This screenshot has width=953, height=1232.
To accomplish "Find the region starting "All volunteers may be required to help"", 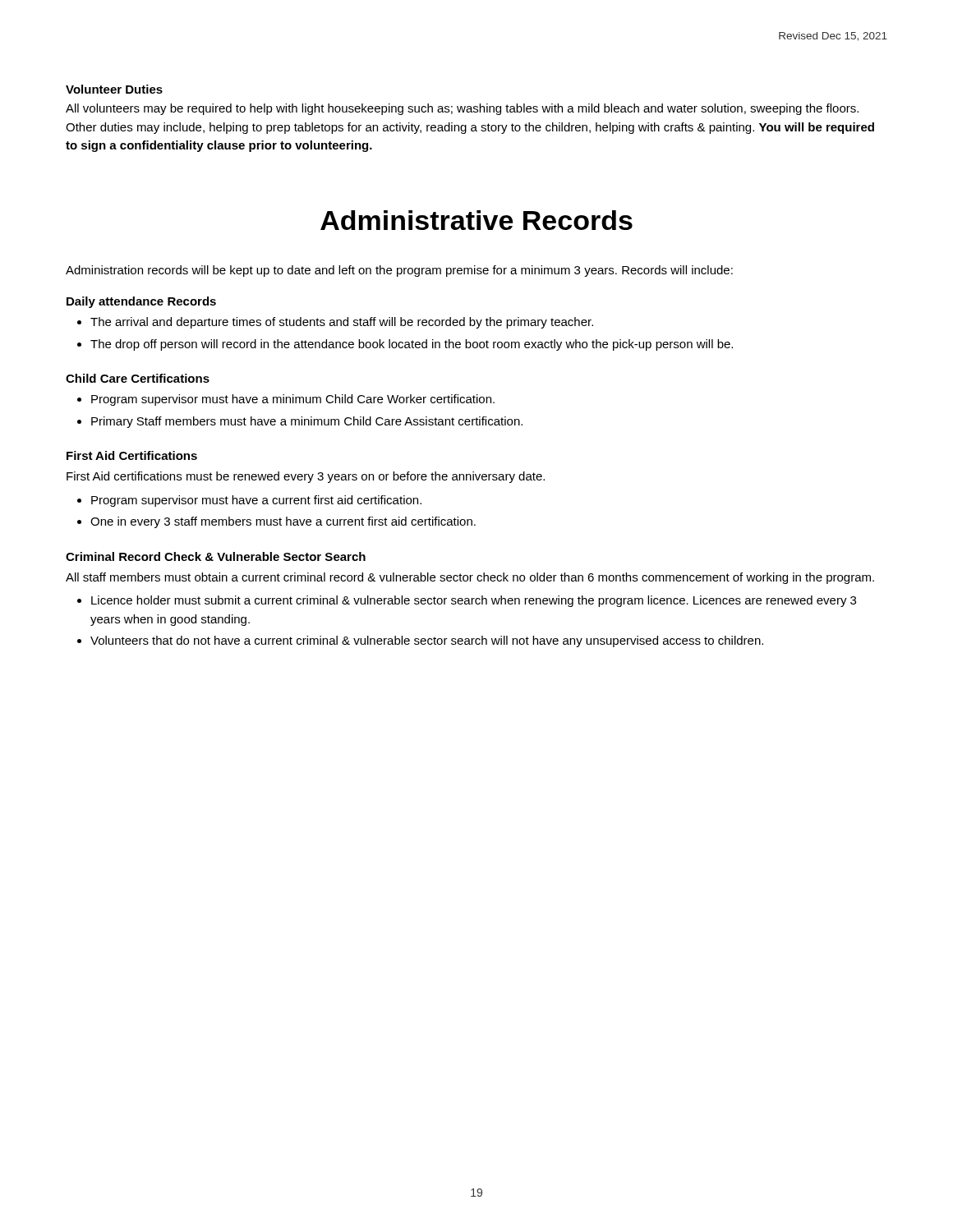I will click(470, 126).
